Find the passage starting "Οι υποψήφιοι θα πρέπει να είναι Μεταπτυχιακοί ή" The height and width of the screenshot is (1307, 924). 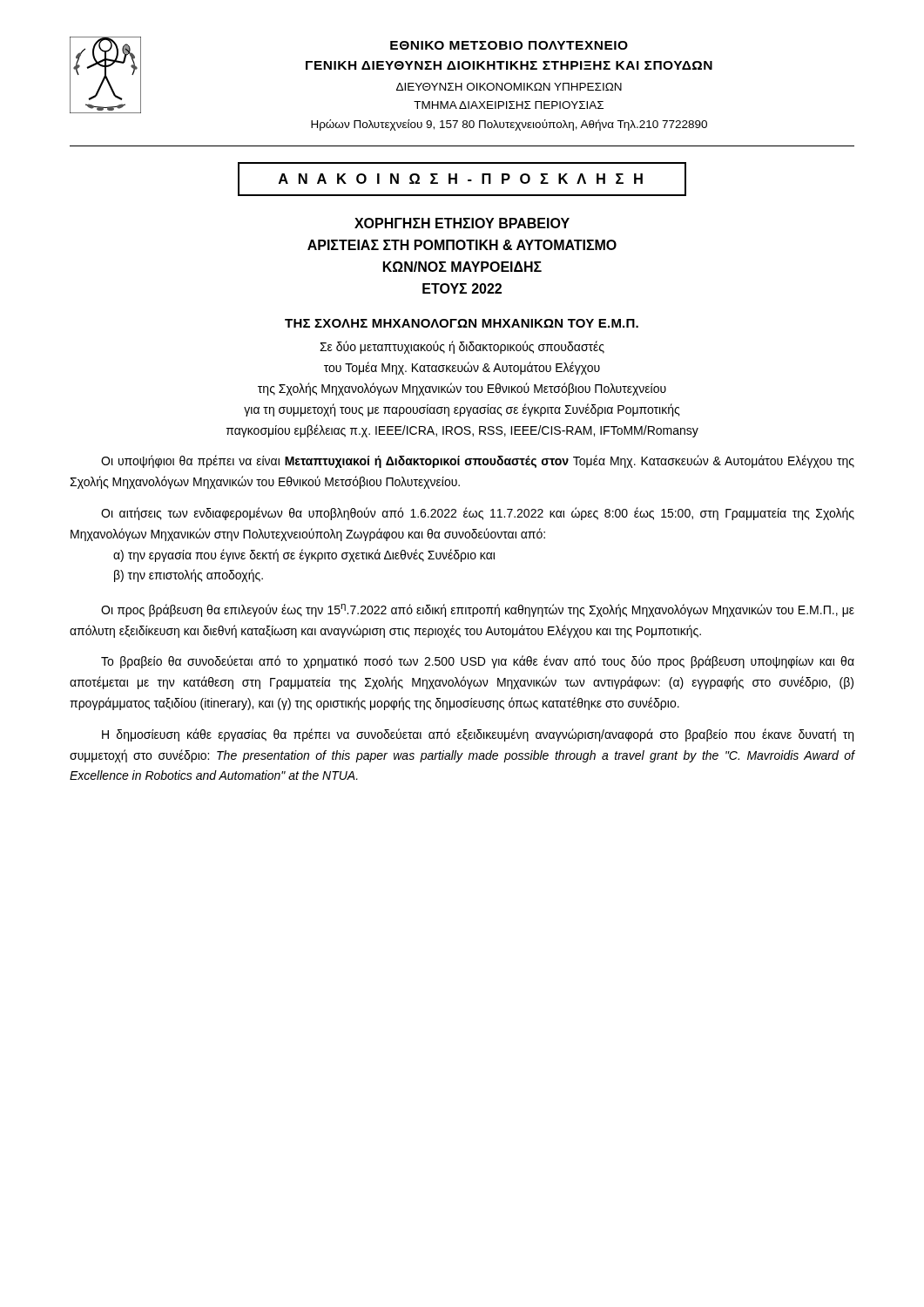click(x=462, y=472)
